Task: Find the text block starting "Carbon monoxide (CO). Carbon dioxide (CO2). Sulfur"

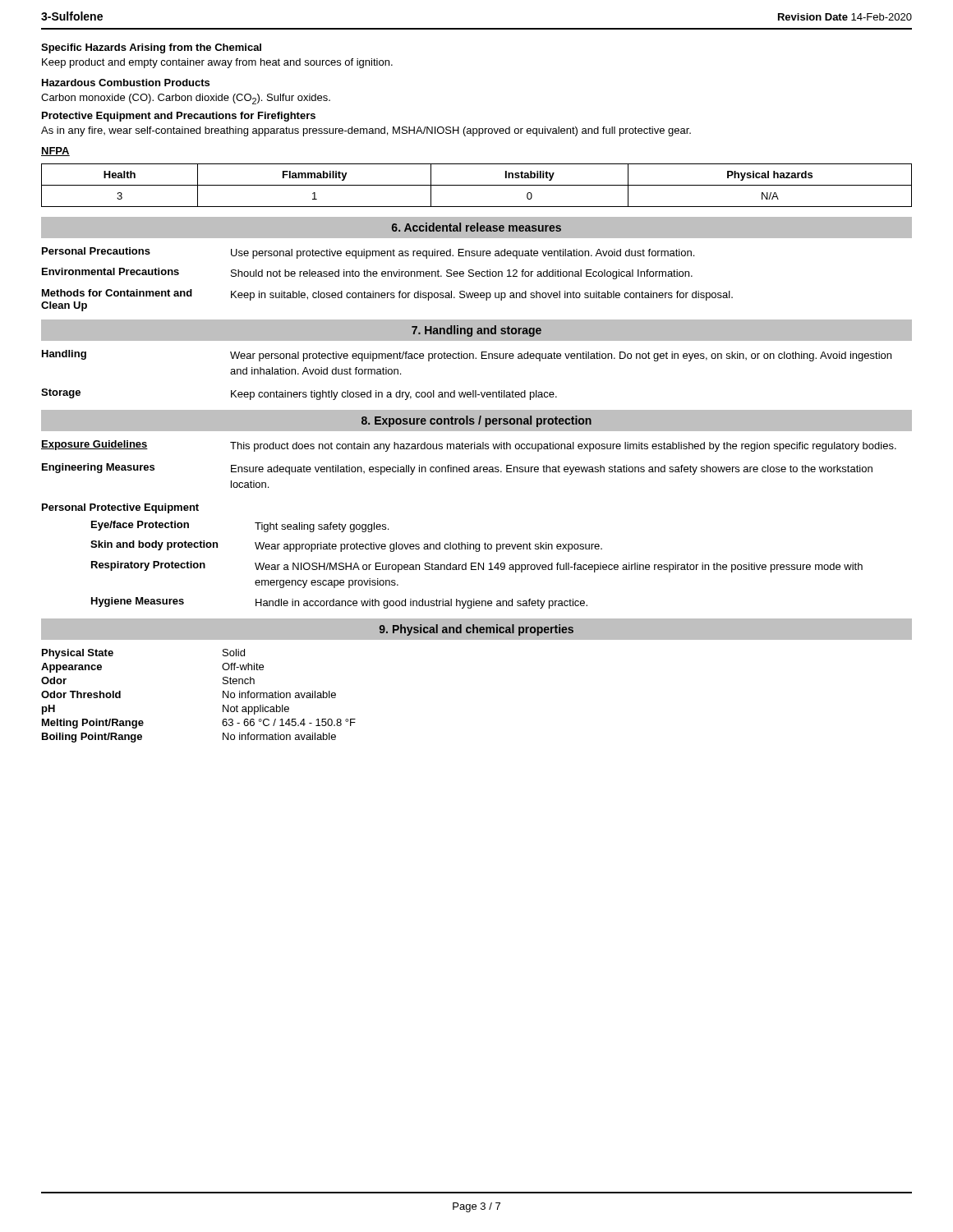Action: 186,98
